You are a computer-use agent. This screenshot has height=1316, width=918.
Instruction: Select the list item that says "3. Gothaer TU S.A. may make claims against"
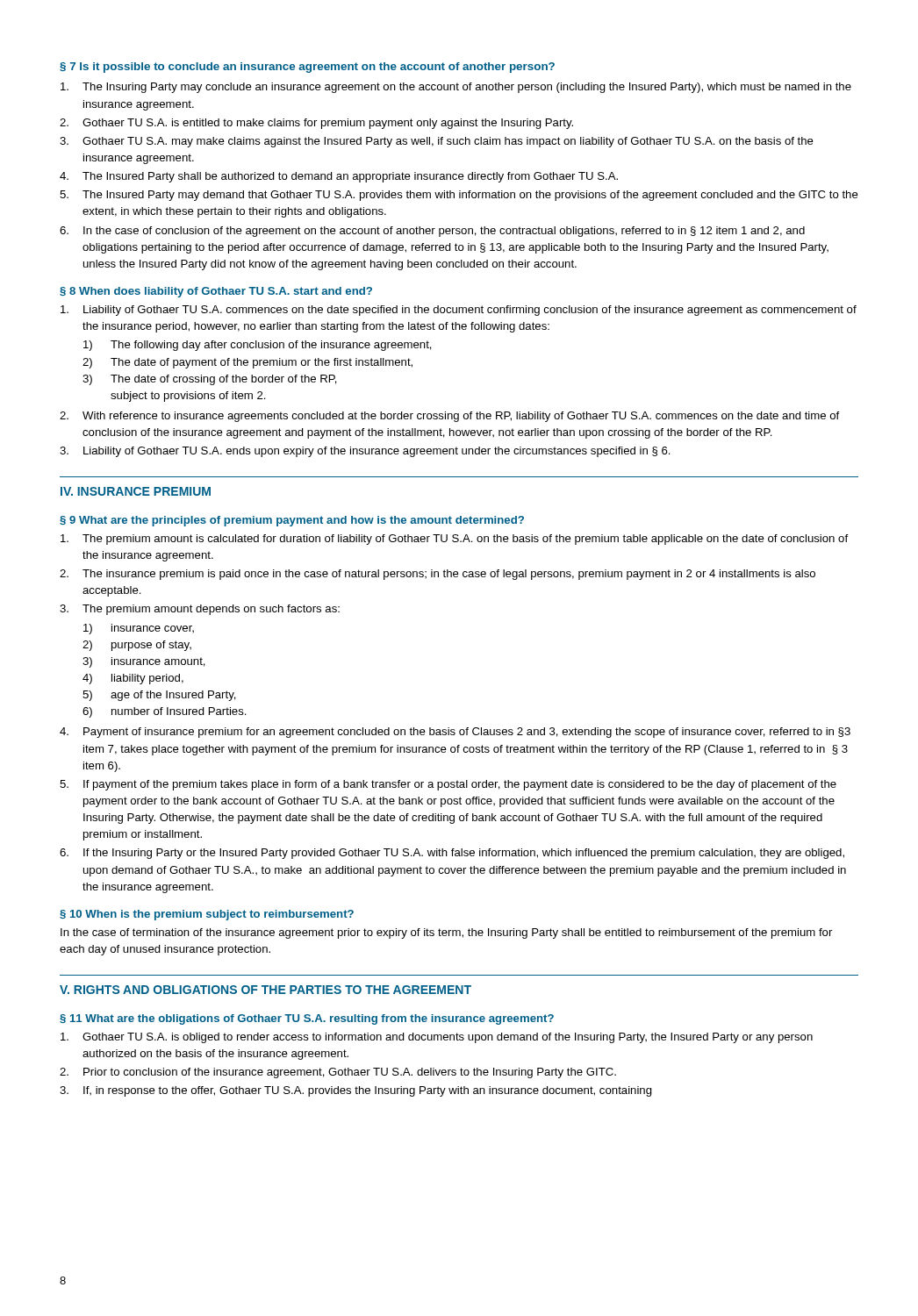459,149
